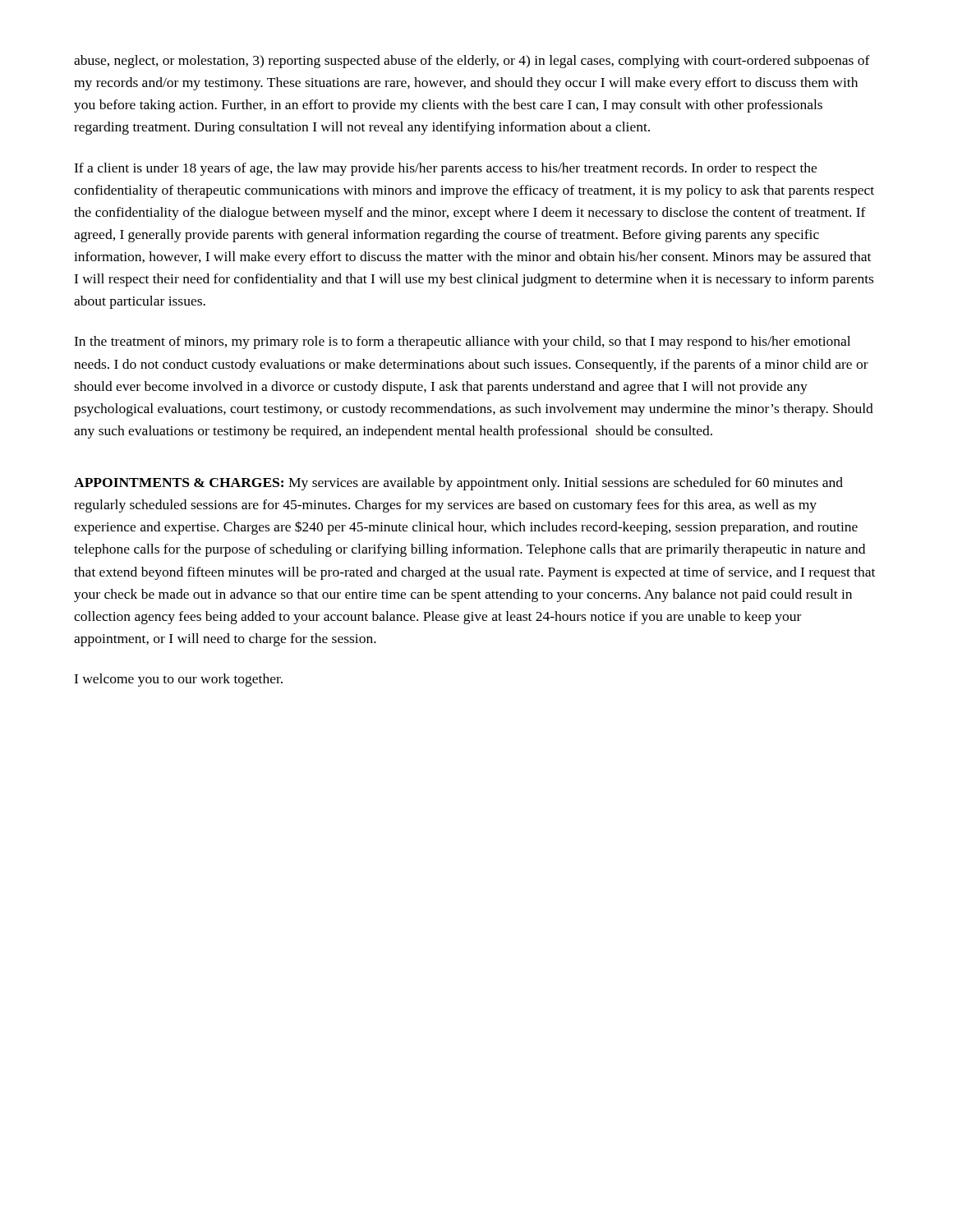
Task: Click the passage that begins "APPOINTMENTS & CHARGES: My services are"
Action: pyautogui.click(x=475, y=560)
